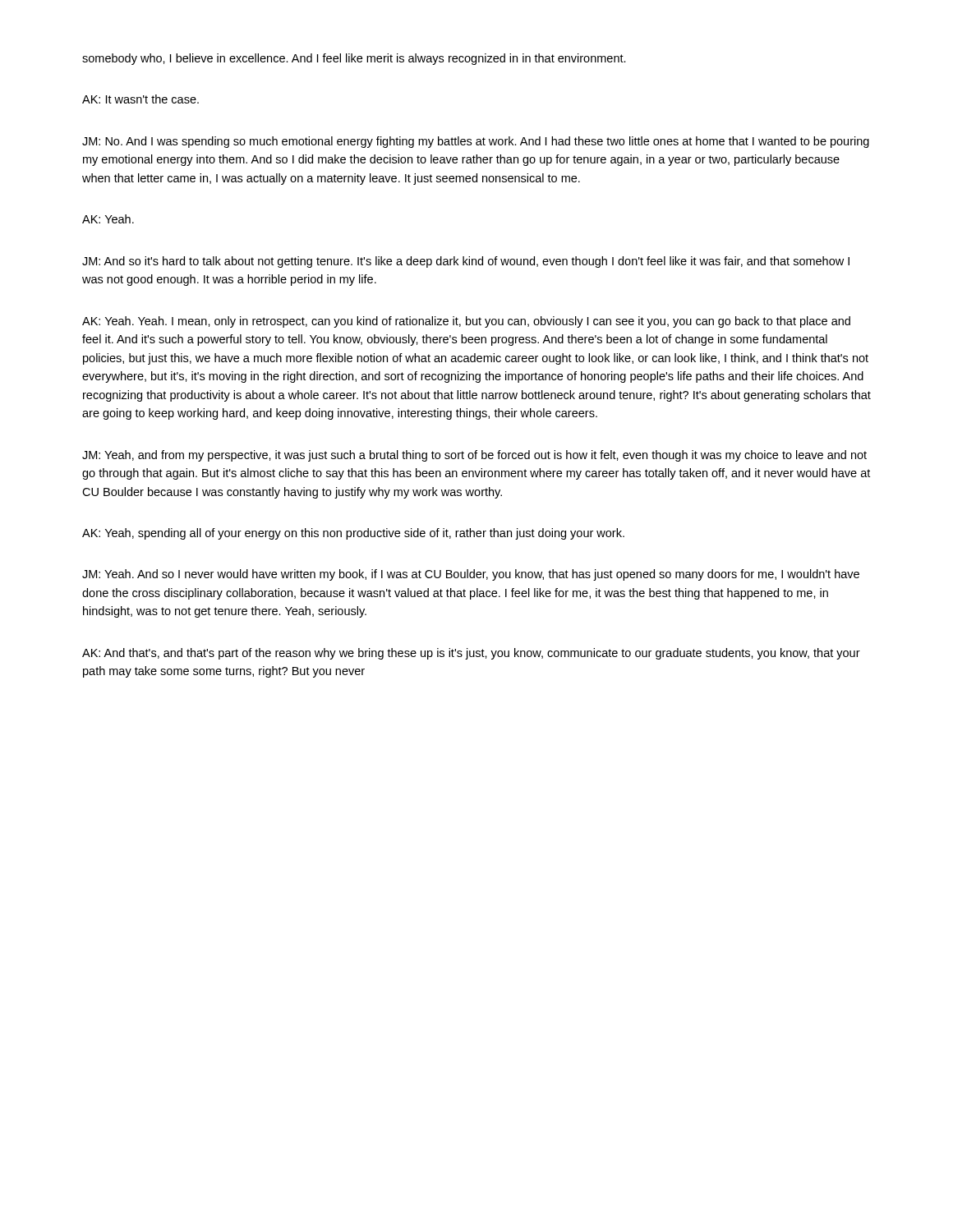953x1232 pixels.
Task: Click on the passage starting "JM: Yeah, and"
Action: pyautogui.click(x=476, y=473)
